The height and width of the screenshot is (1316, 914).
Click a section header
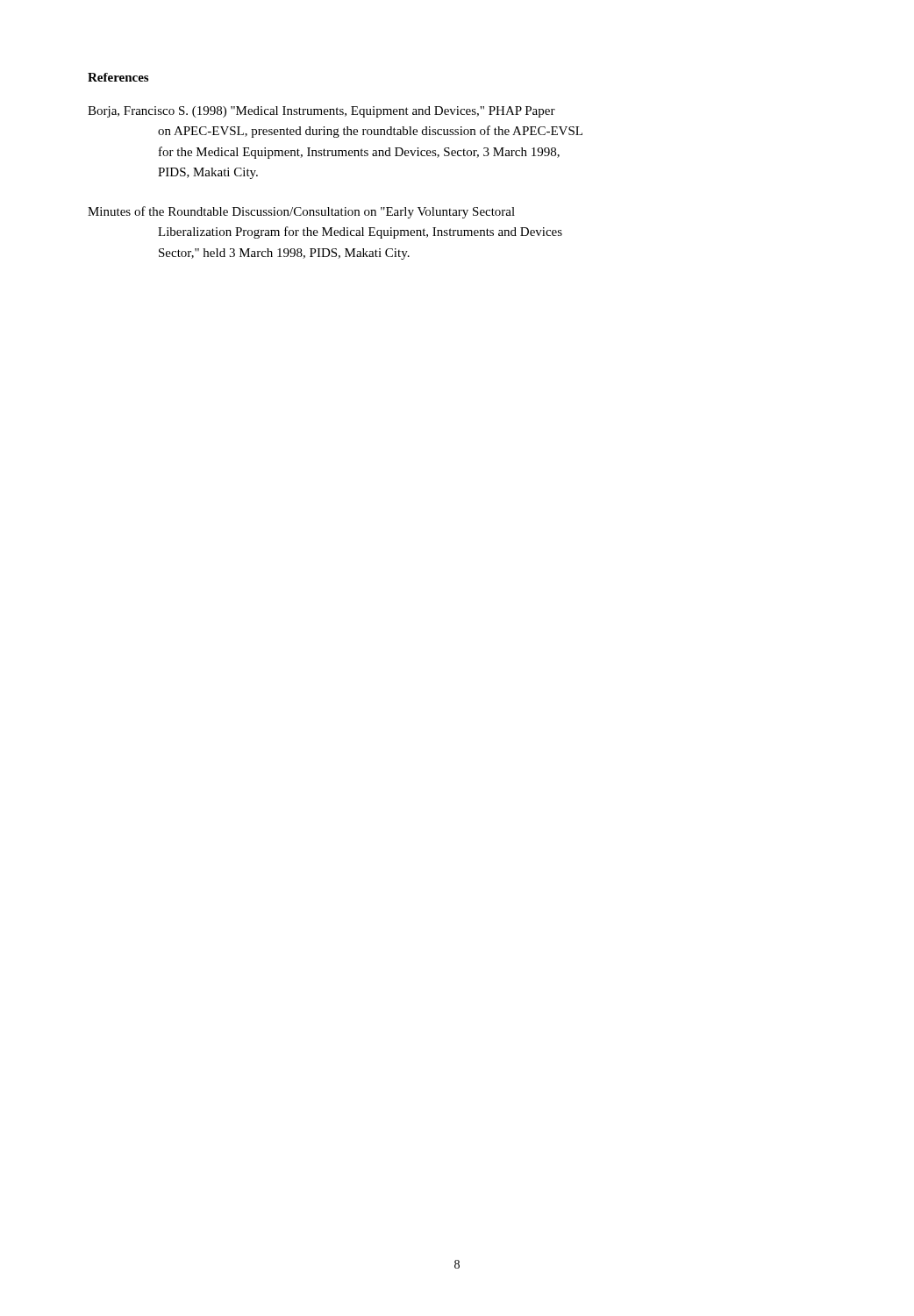118,77
